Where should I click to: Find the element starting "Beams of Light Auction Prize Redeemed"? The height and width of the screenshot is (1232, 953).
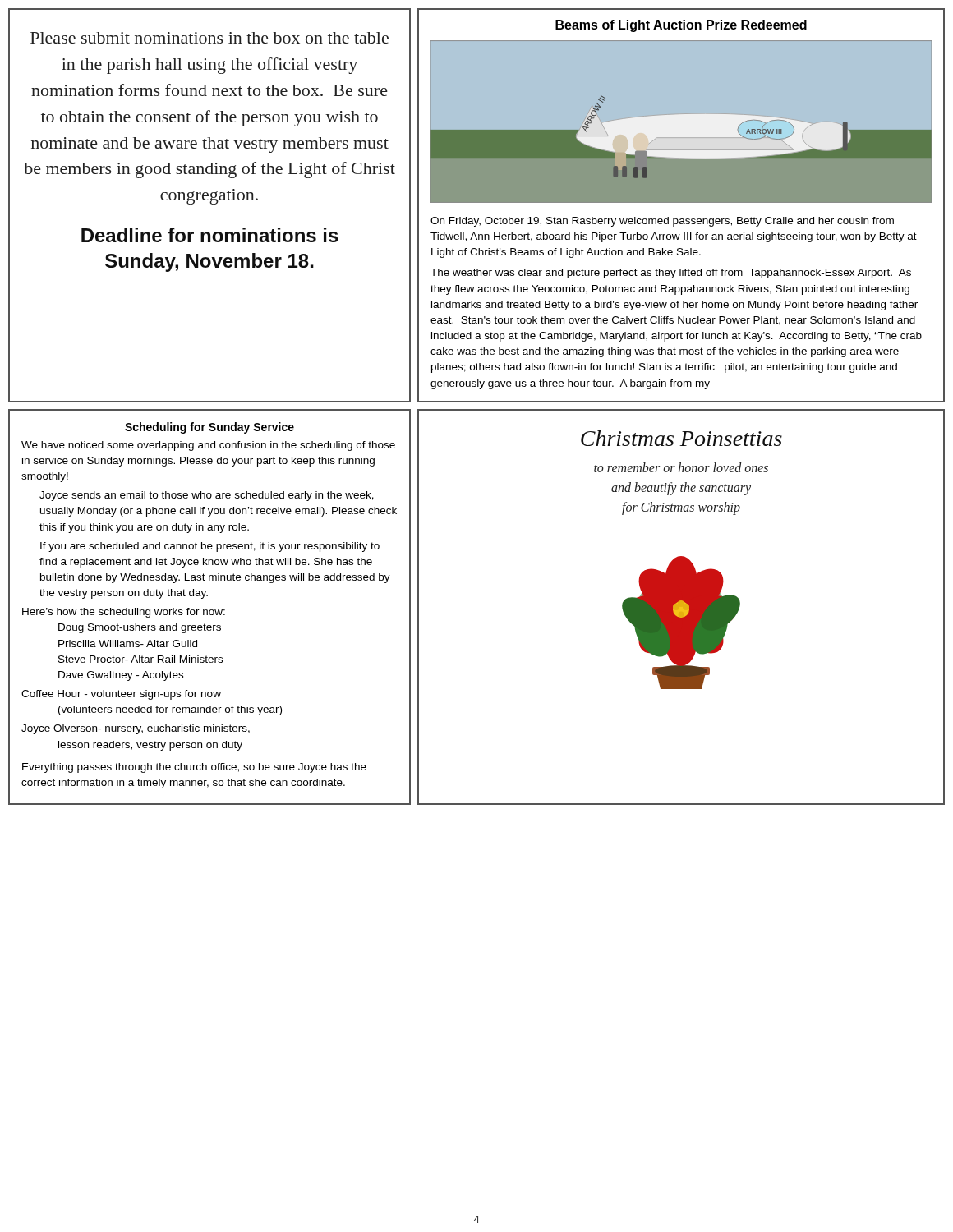[x=681, y=25]
